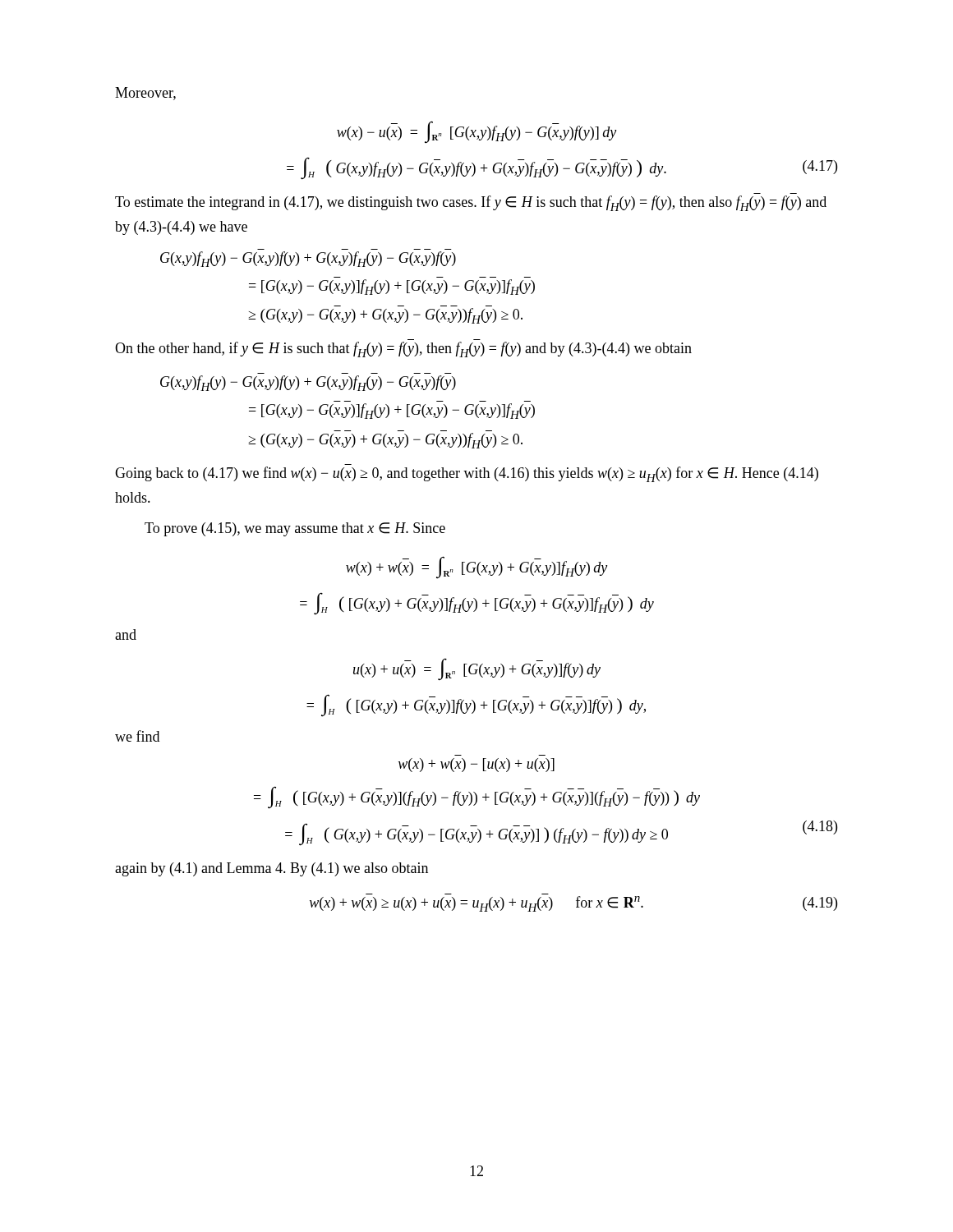Locate the text block containing "To prove (4.15), we"
The height and width of the screenshot is (1232, 953).
(x=295, y=528)
